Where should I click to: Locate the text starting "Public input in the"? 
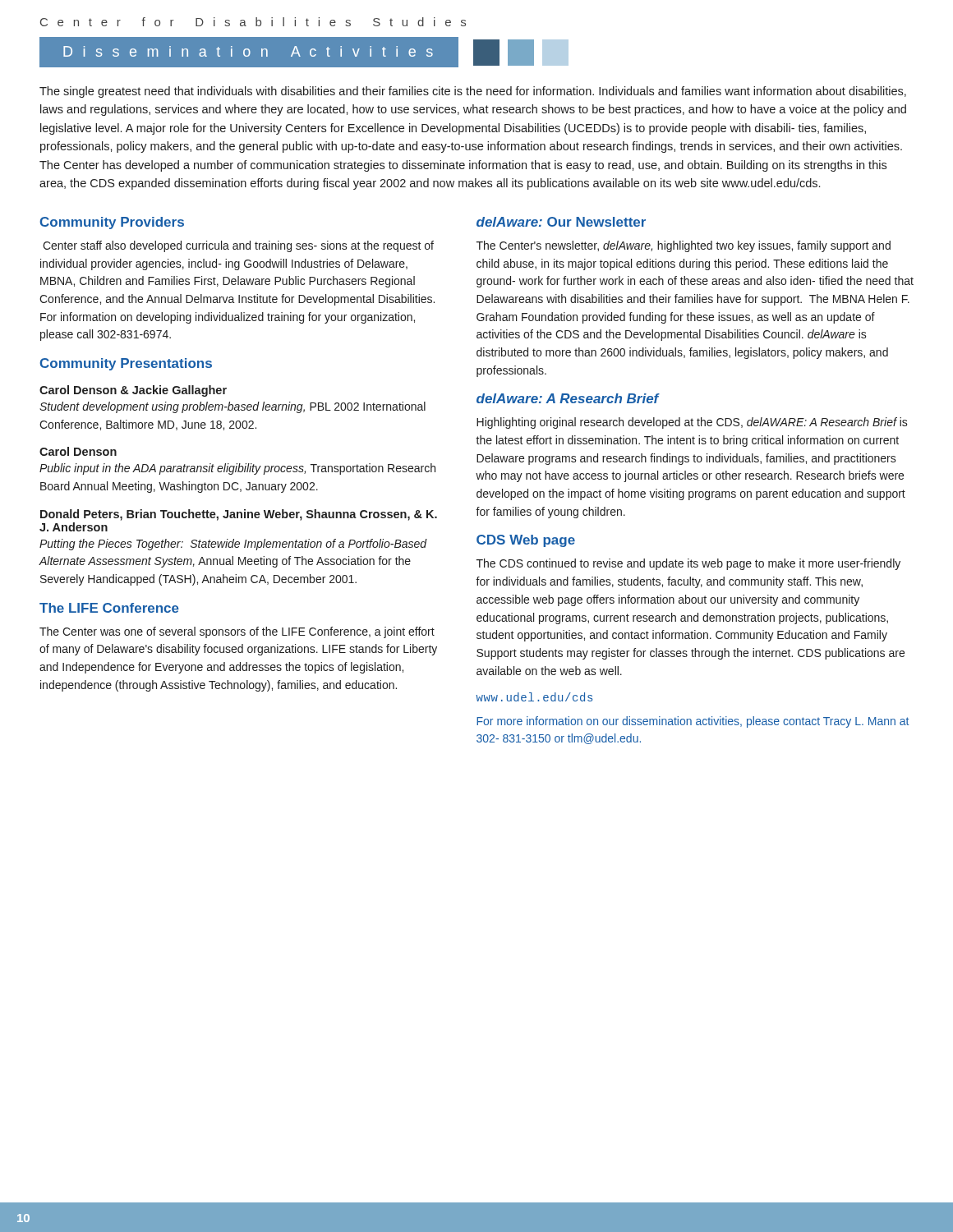241,478
